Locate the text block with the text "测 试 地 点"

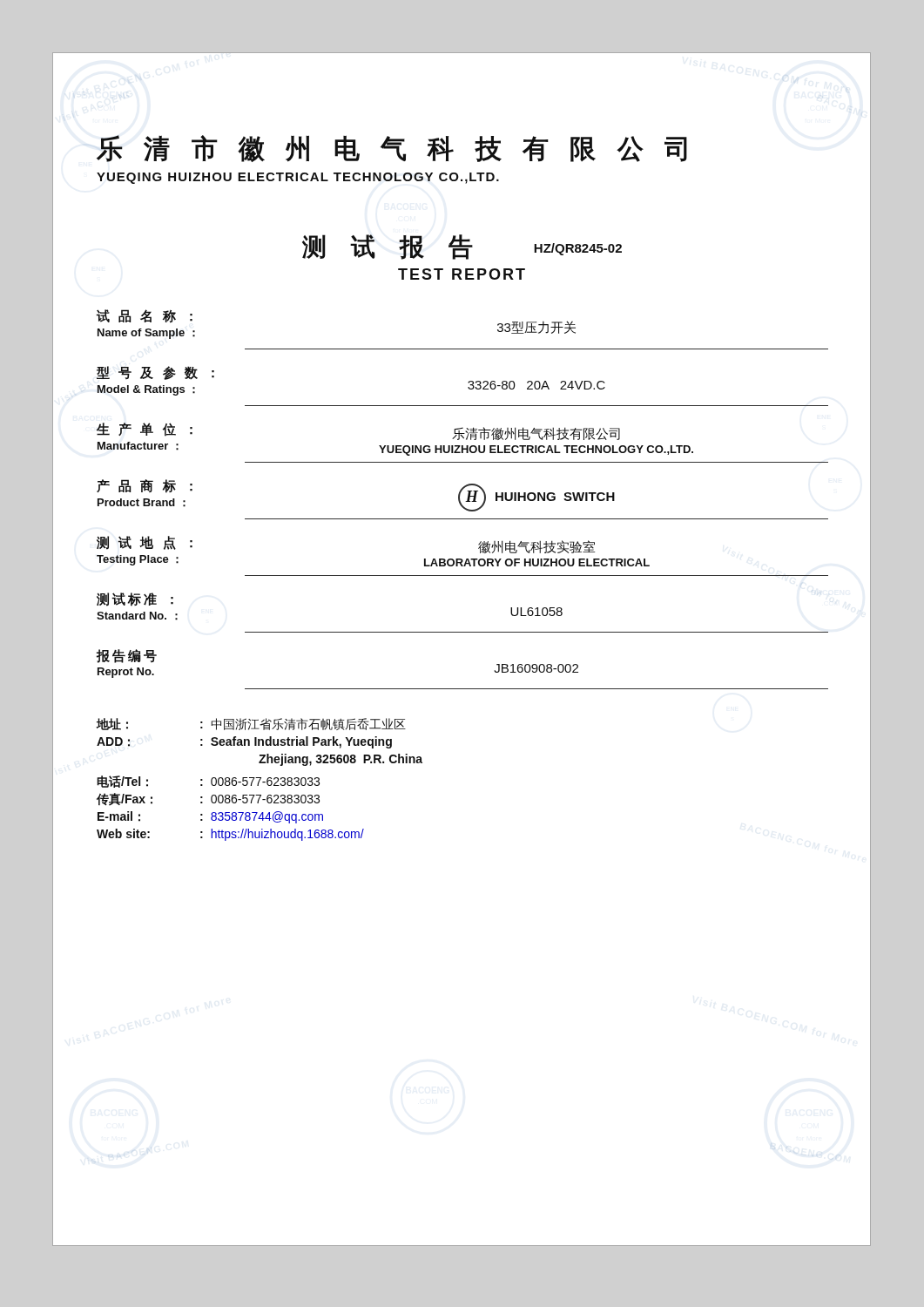462,555
